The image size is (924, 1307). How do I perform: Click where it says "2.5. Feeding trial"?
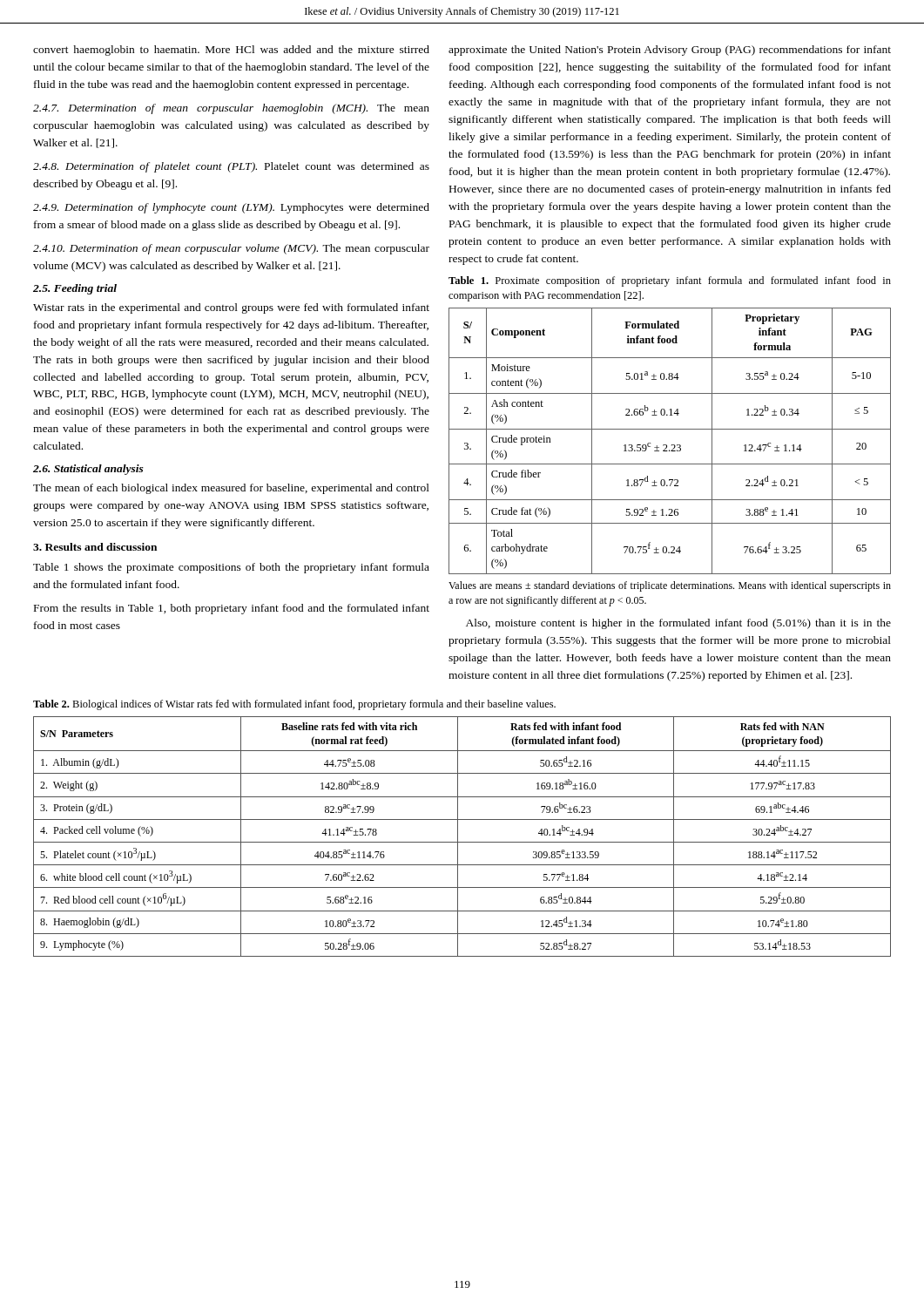point(75,288)
